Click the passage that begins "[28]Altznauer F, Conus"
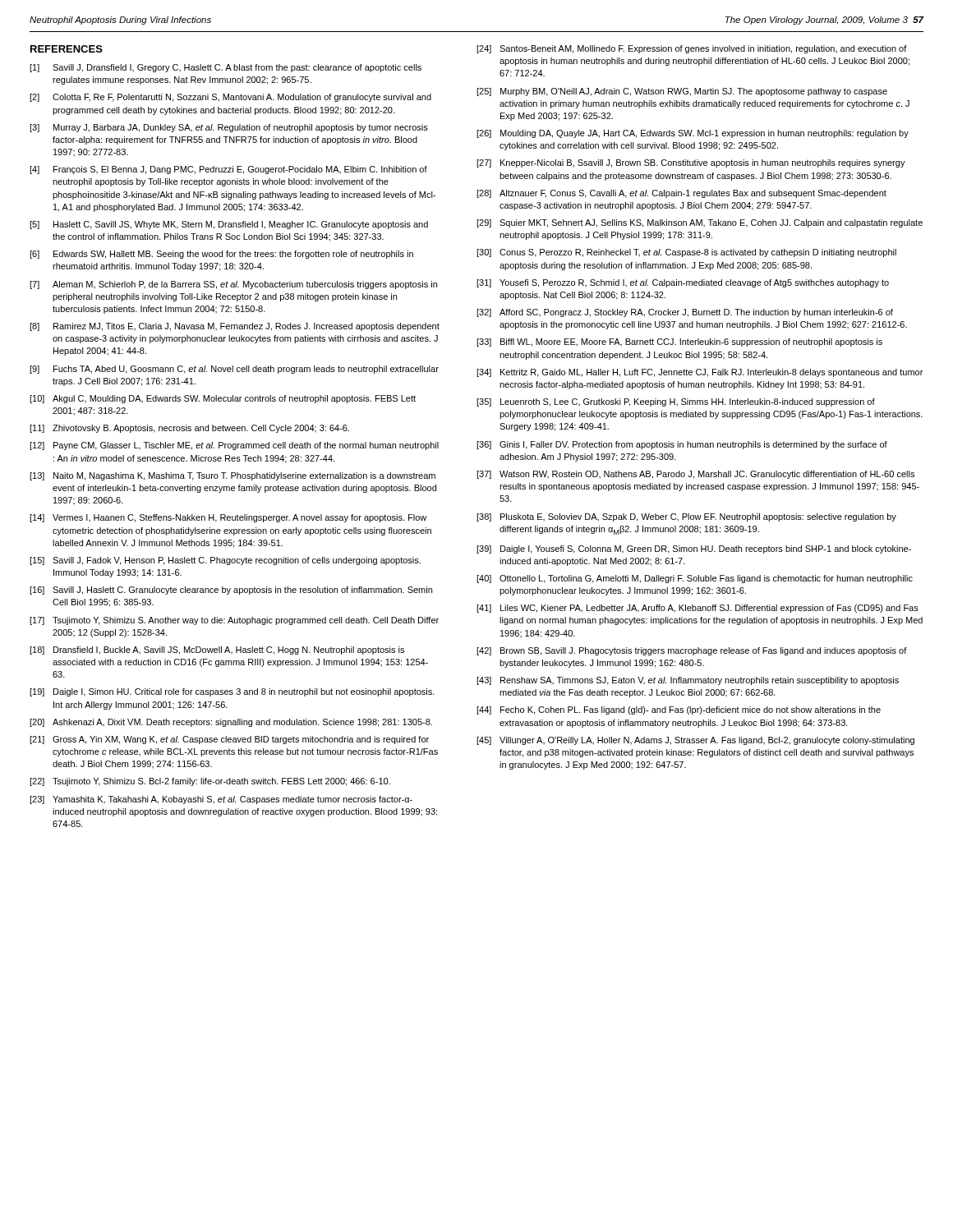The image size is (953, 1232). 700,199
